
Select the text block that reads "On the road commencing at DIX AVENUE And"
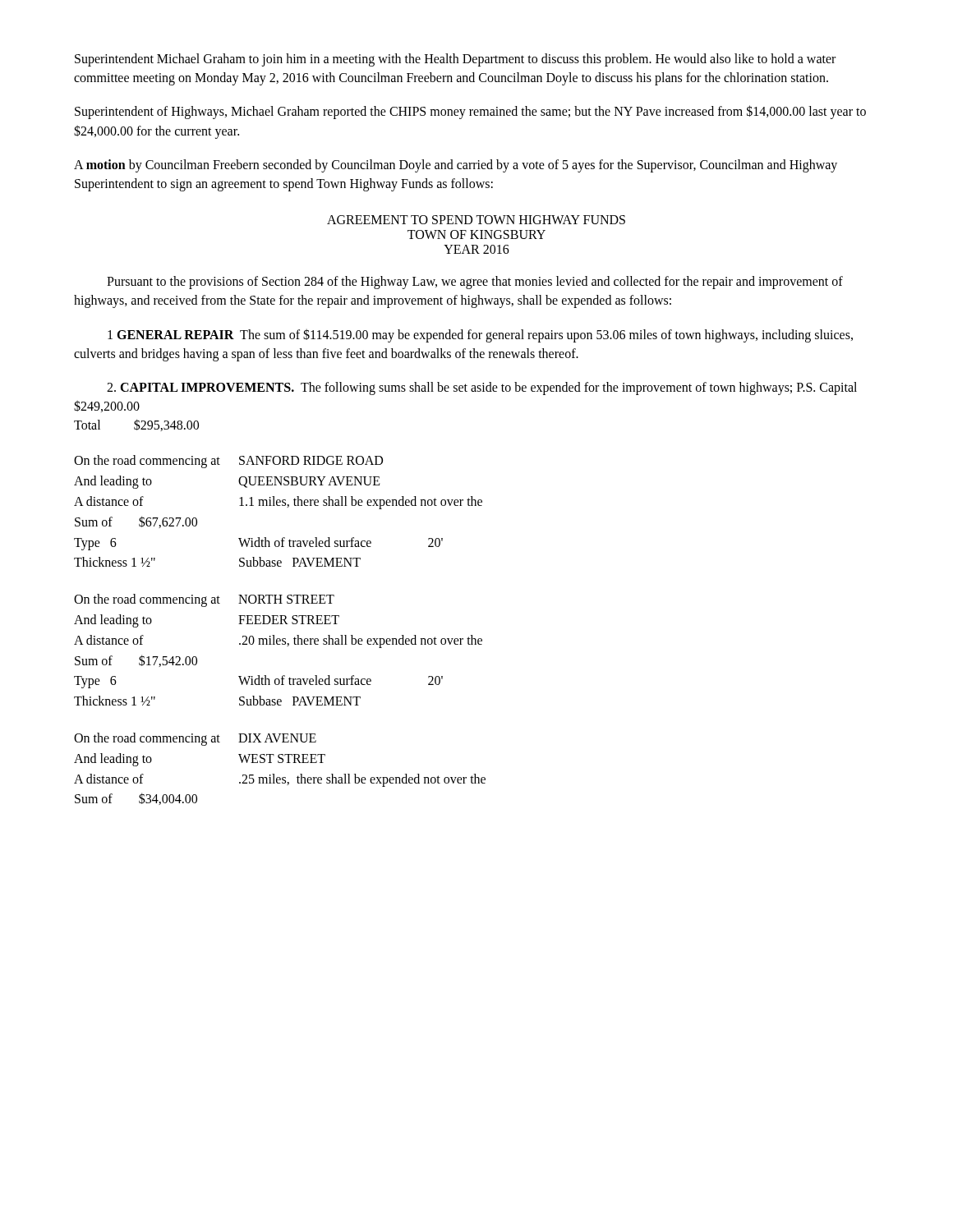pos(476,769)
